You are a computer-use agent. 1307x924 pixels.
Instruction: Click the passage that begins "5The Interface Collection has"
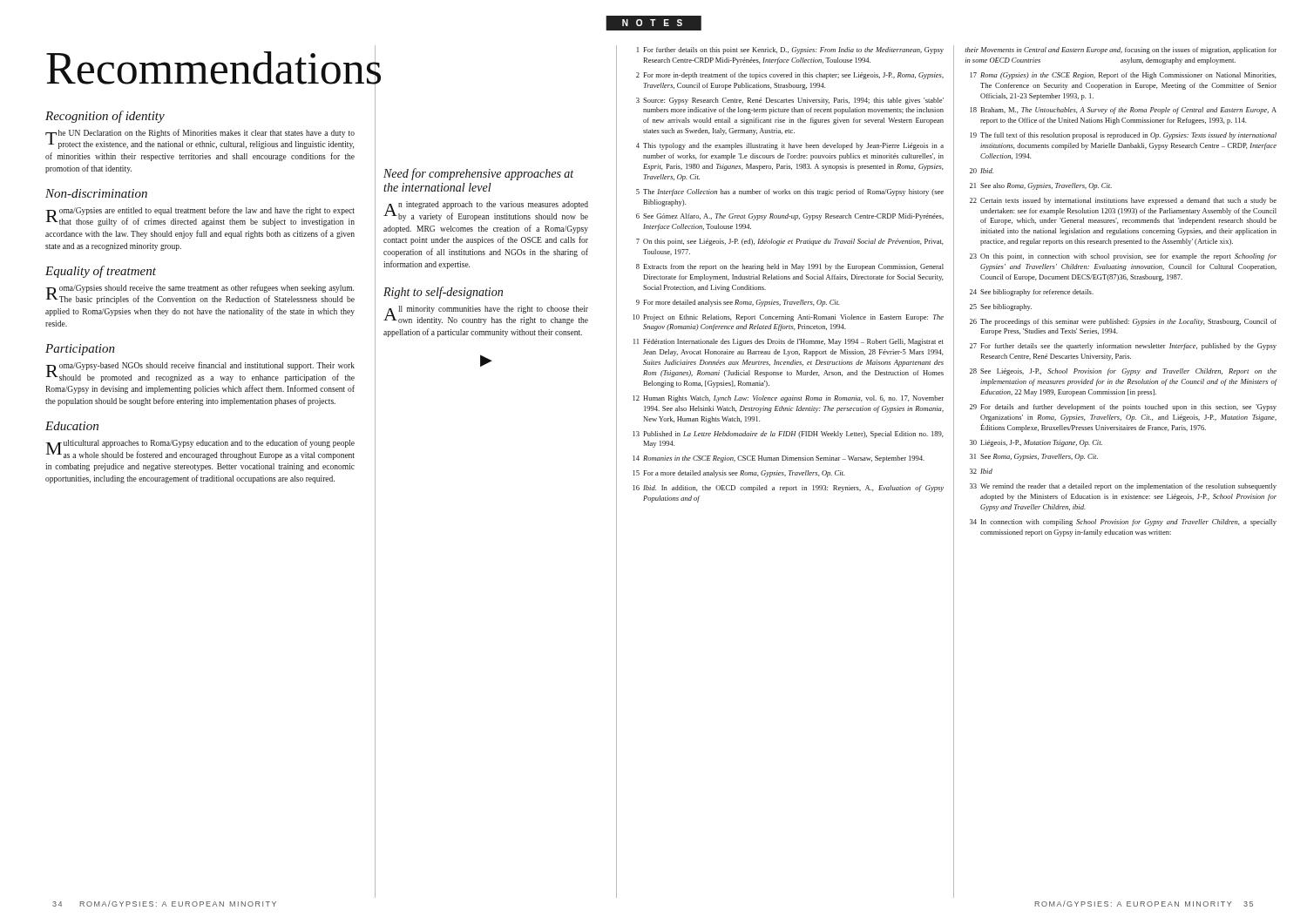(x=785, y=197)
